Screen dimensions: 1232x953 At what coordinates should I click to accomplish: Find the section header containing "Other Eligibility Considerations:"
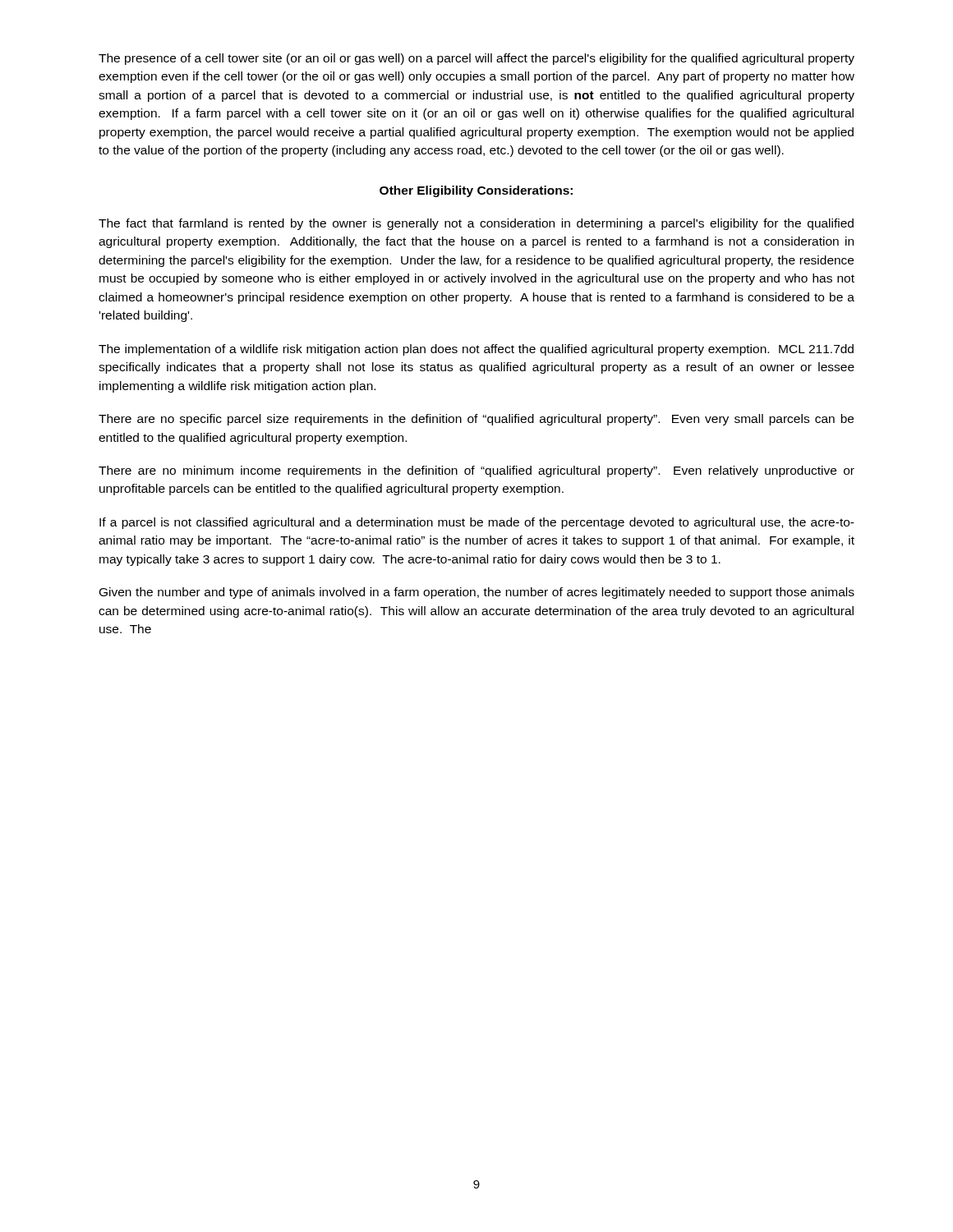point(476,190)
